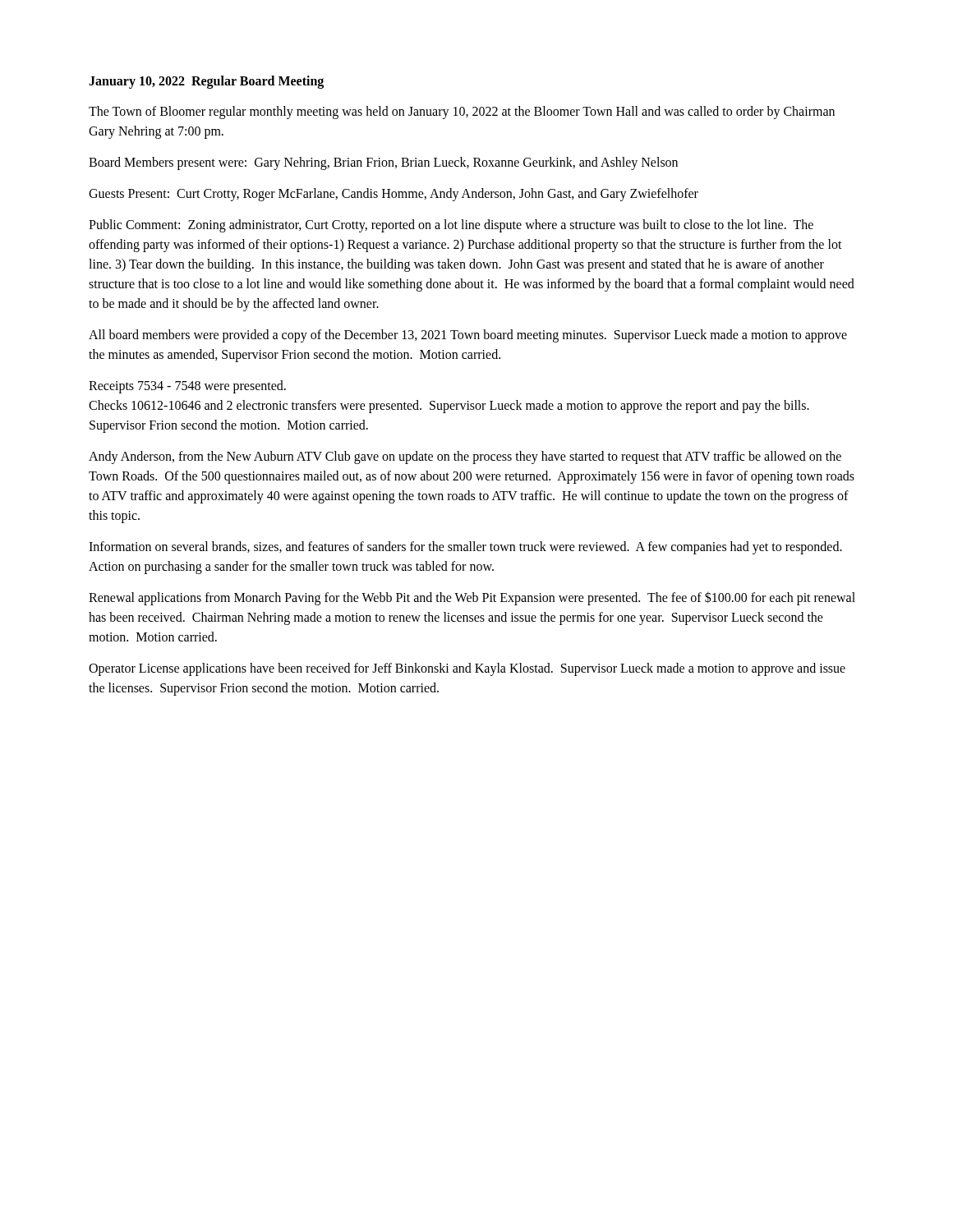Viewport: 953px width, 1232px height.
Task: Point to the block starting "Information on several brands, sizes, and"
Action: [x=467, y=556]
